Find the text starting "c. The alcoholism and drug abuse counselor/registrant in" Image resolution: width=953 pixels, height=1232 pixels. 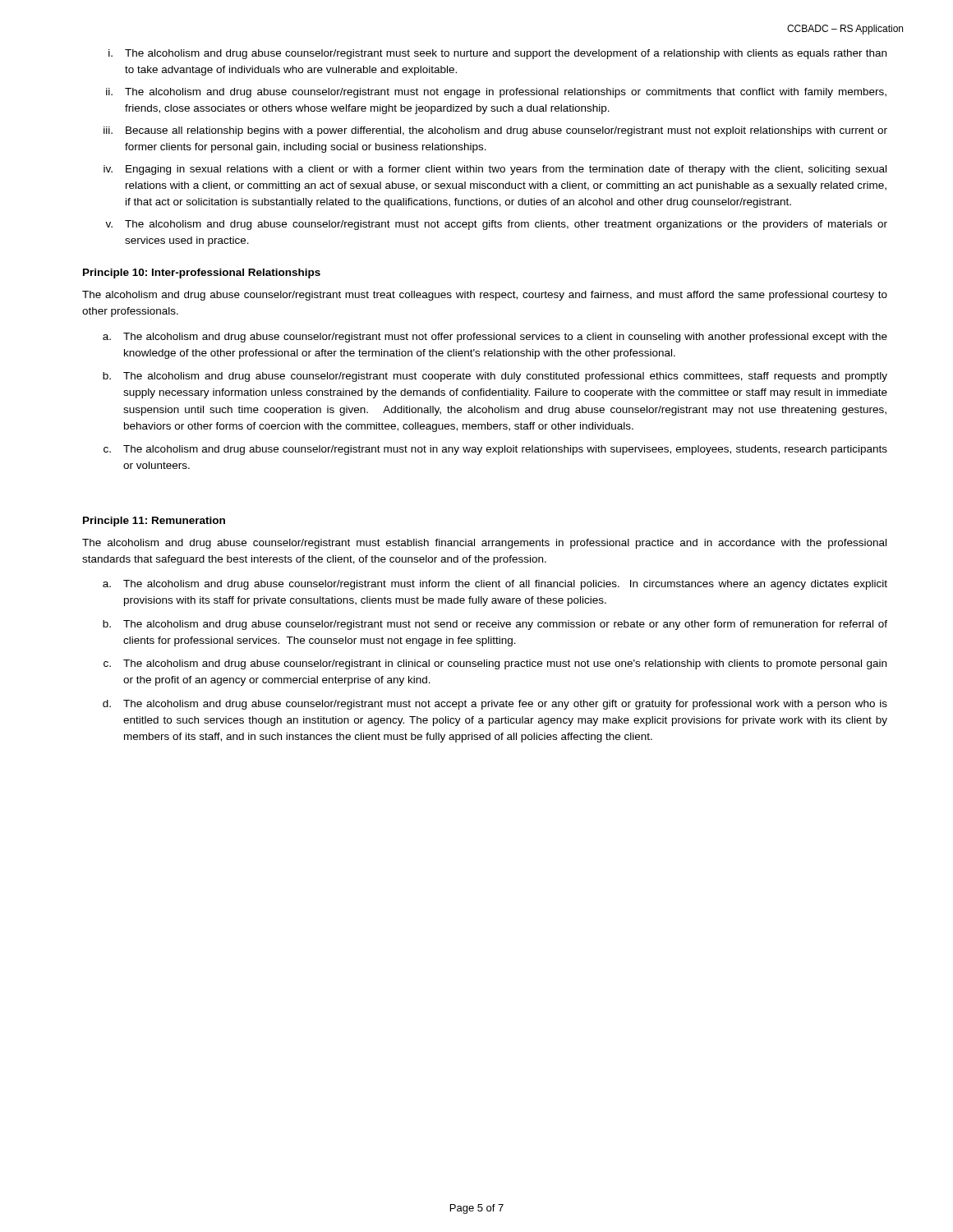click(x=485, y=672)
